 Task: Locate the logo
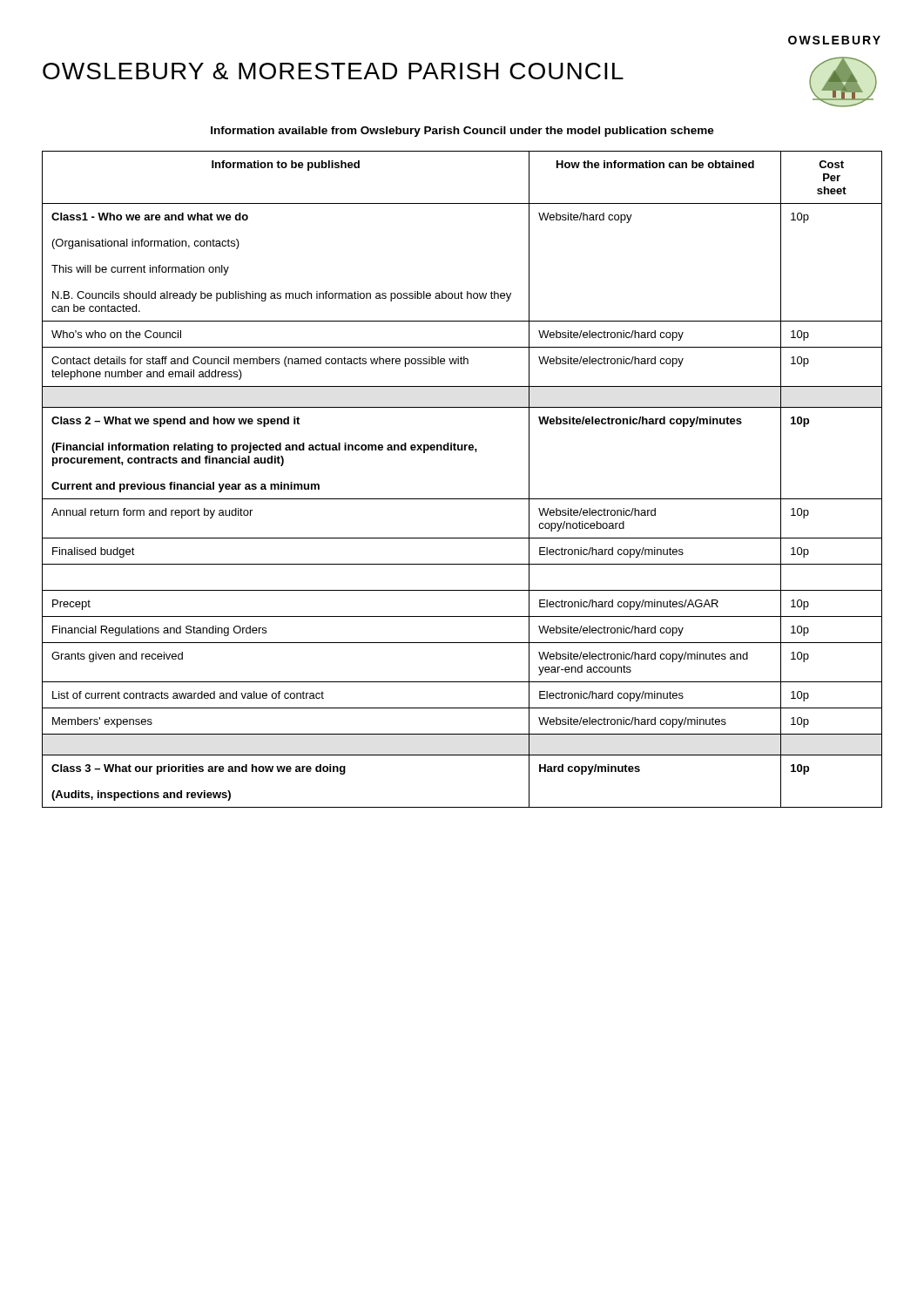835,71
